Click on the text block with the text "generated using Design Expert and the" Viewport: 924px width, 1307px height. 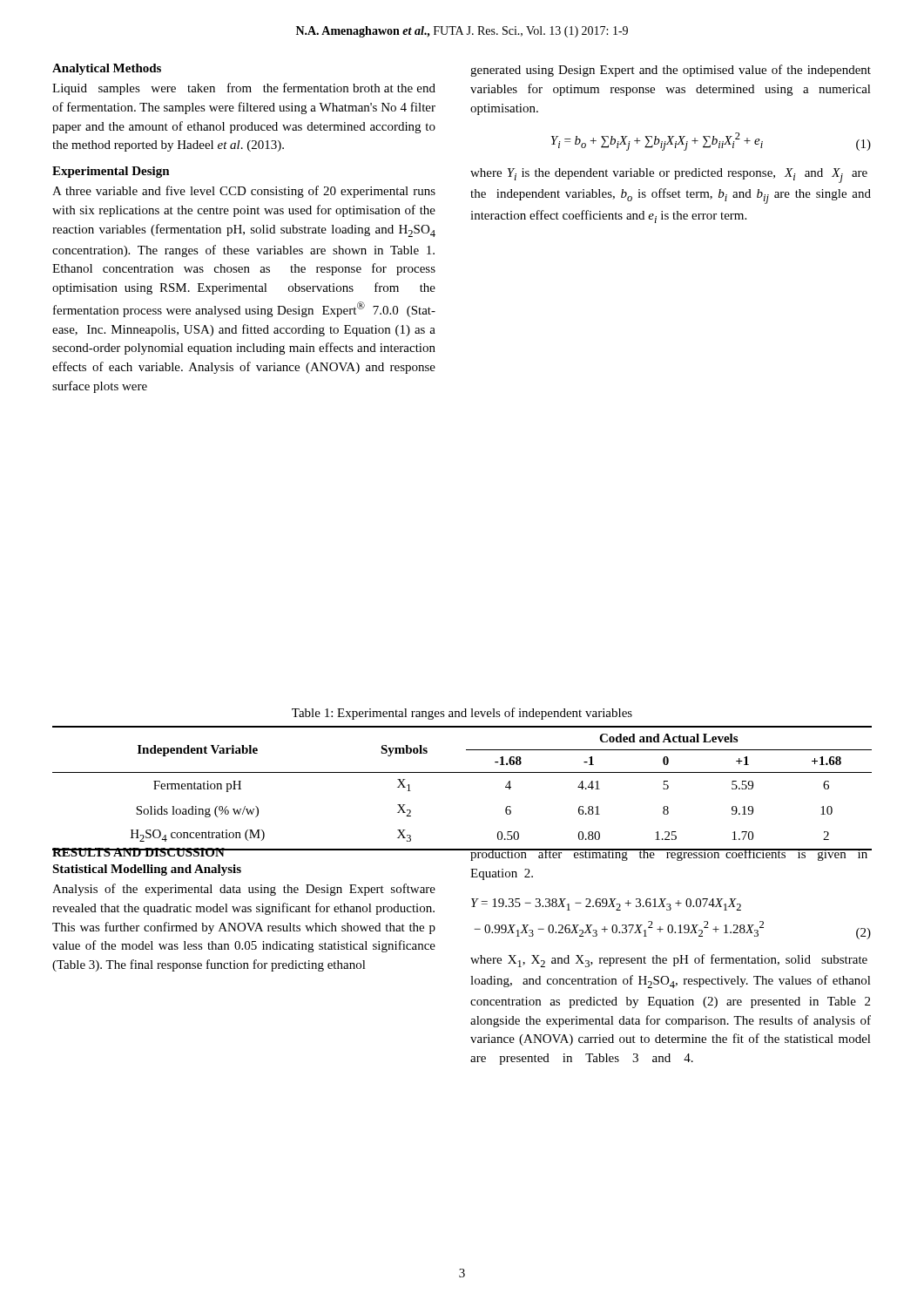671,89
